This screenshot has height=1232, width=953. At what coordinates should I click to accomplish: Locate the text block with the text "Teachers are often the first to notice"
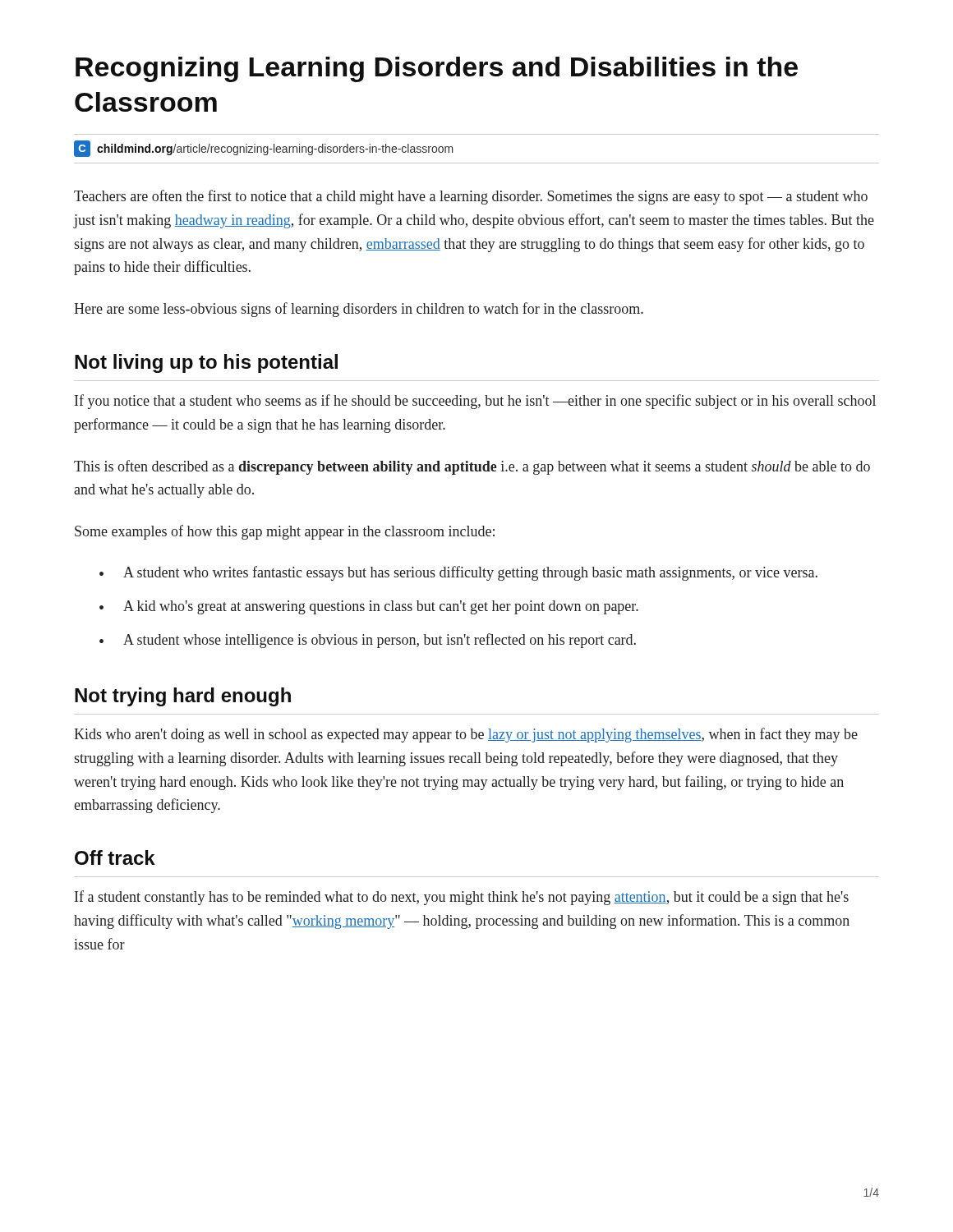[x=474, y=232]
